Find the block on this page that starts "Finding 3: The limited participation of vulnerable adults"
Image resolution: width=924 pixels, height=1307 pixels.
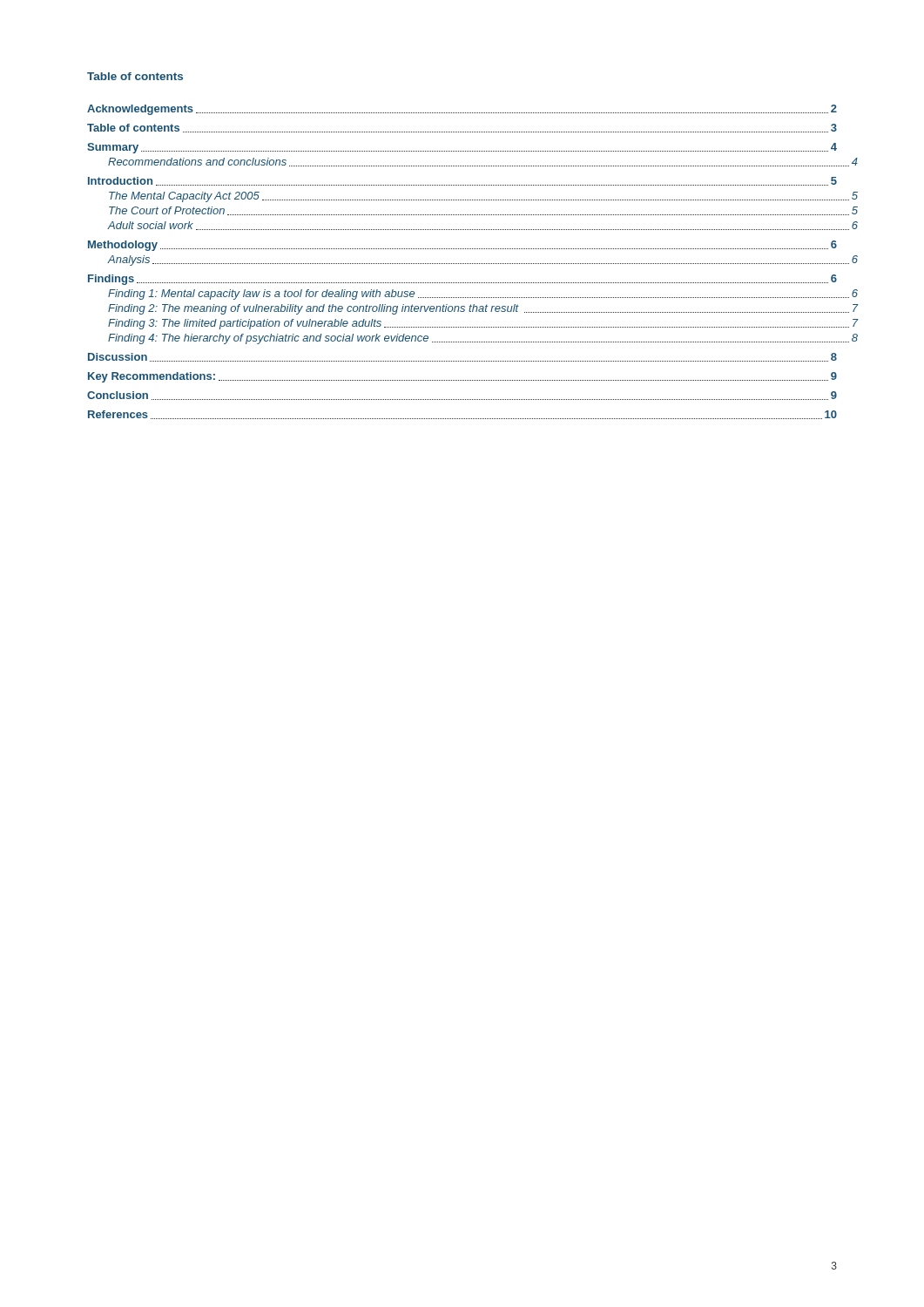pyautogui.click(x=483, y=323)
